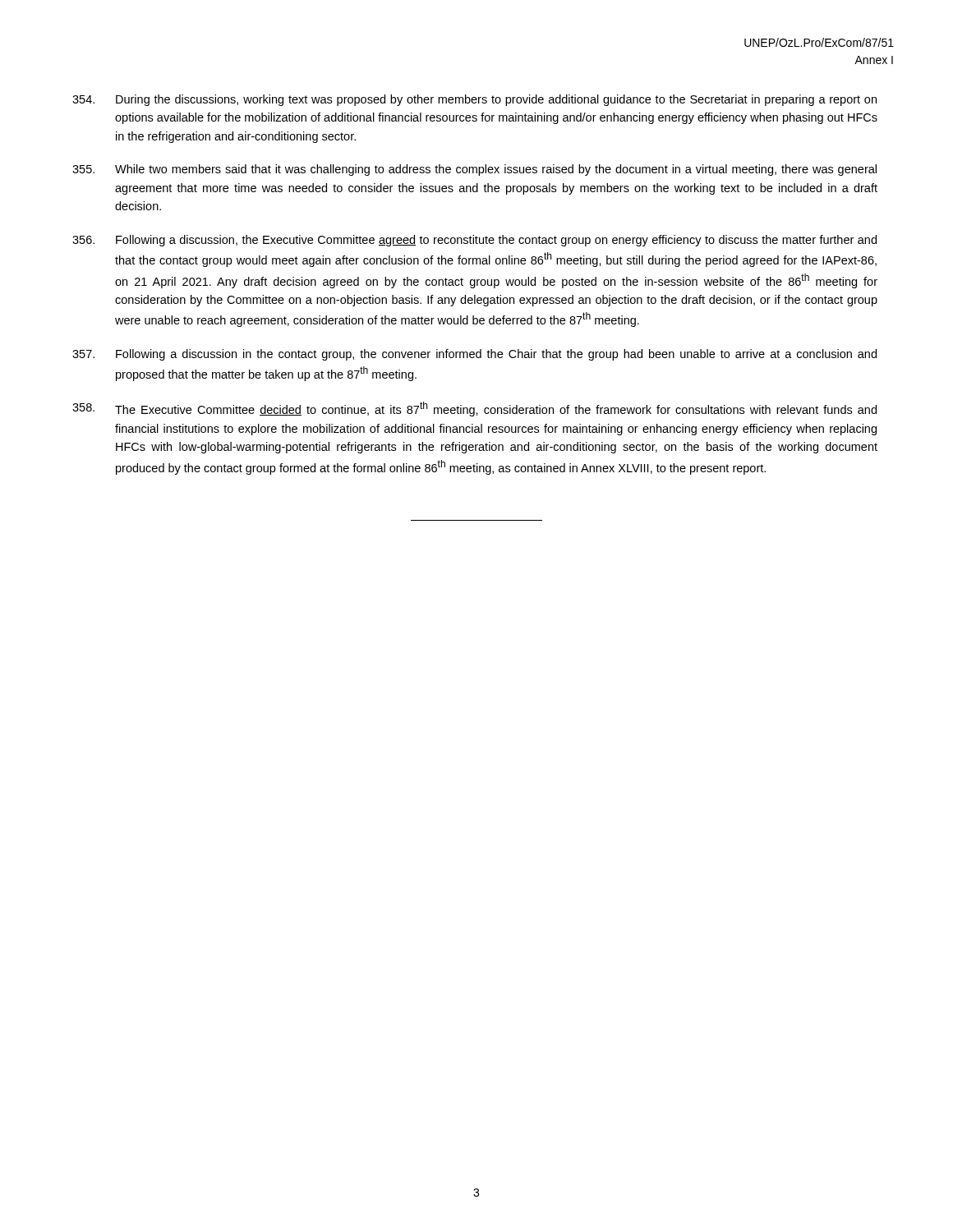Find the region starting "Following a discussion in"
Image resolution: width=953 pixels, height=1232 pixels.
475,364
